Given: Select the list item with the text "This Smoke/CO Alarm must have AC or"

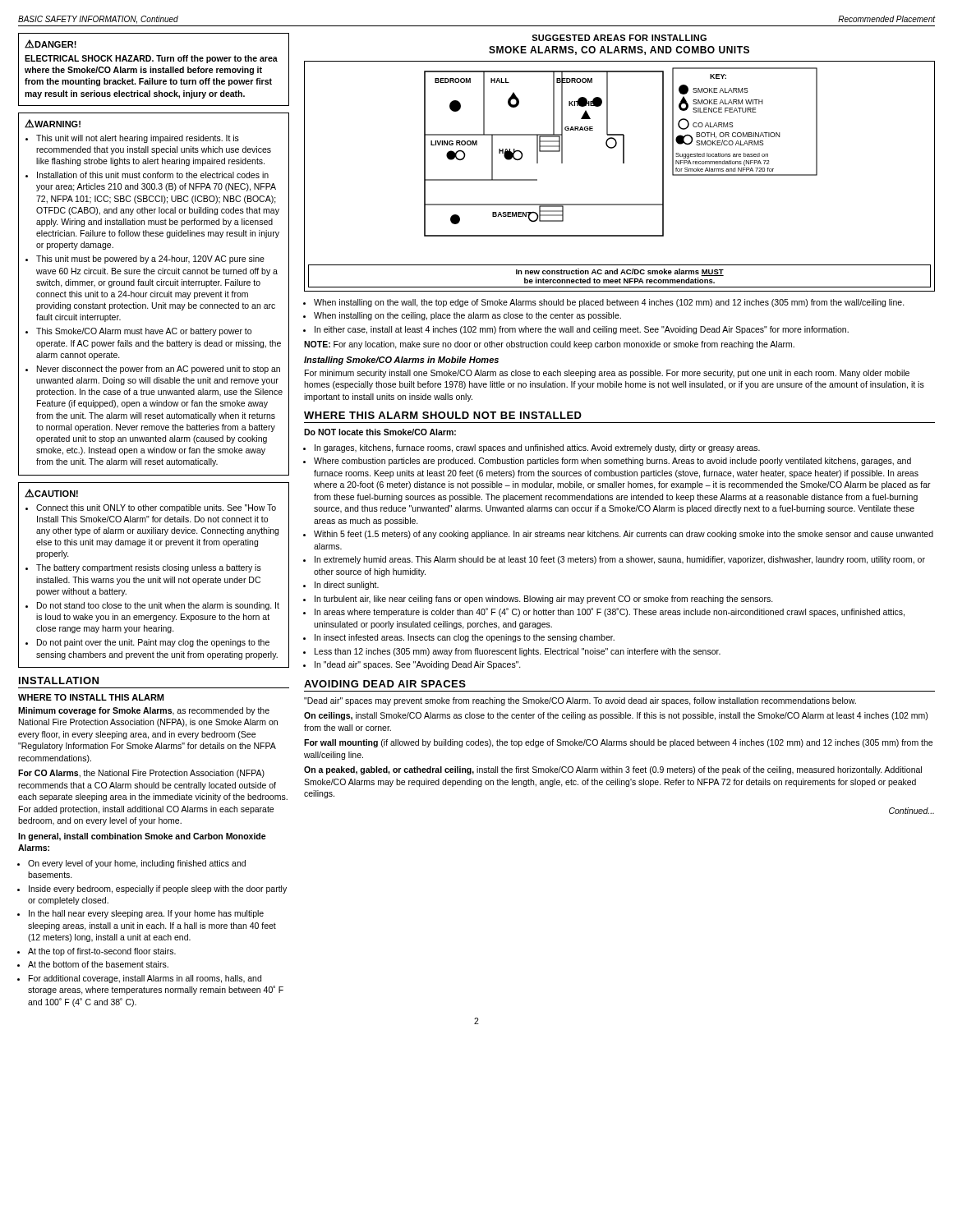Looking at the screenshot, I should pos(159,343).
